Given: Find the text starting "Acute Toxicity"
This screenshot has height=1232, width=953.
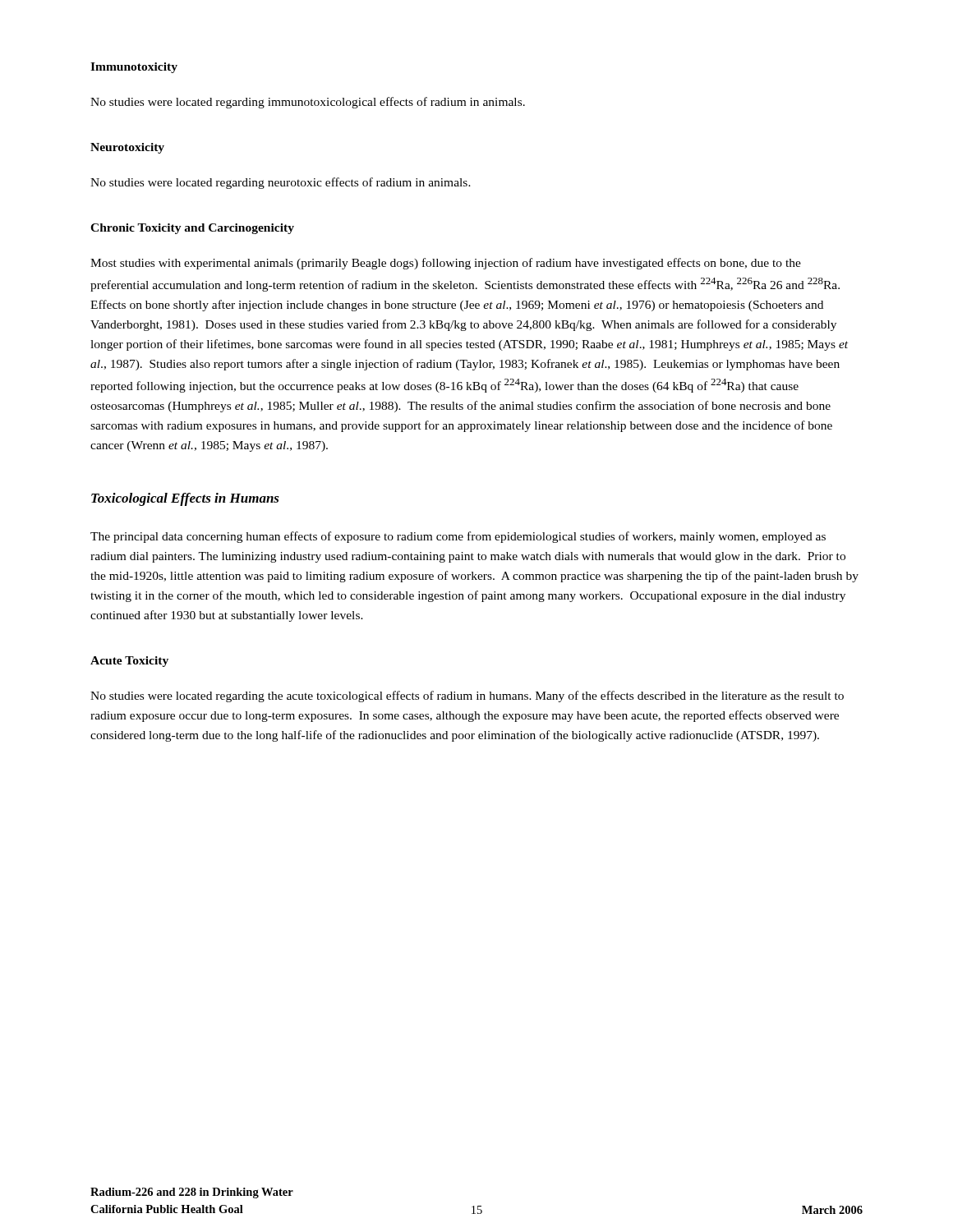Looking at the screenshot, I should pos(129,660).
